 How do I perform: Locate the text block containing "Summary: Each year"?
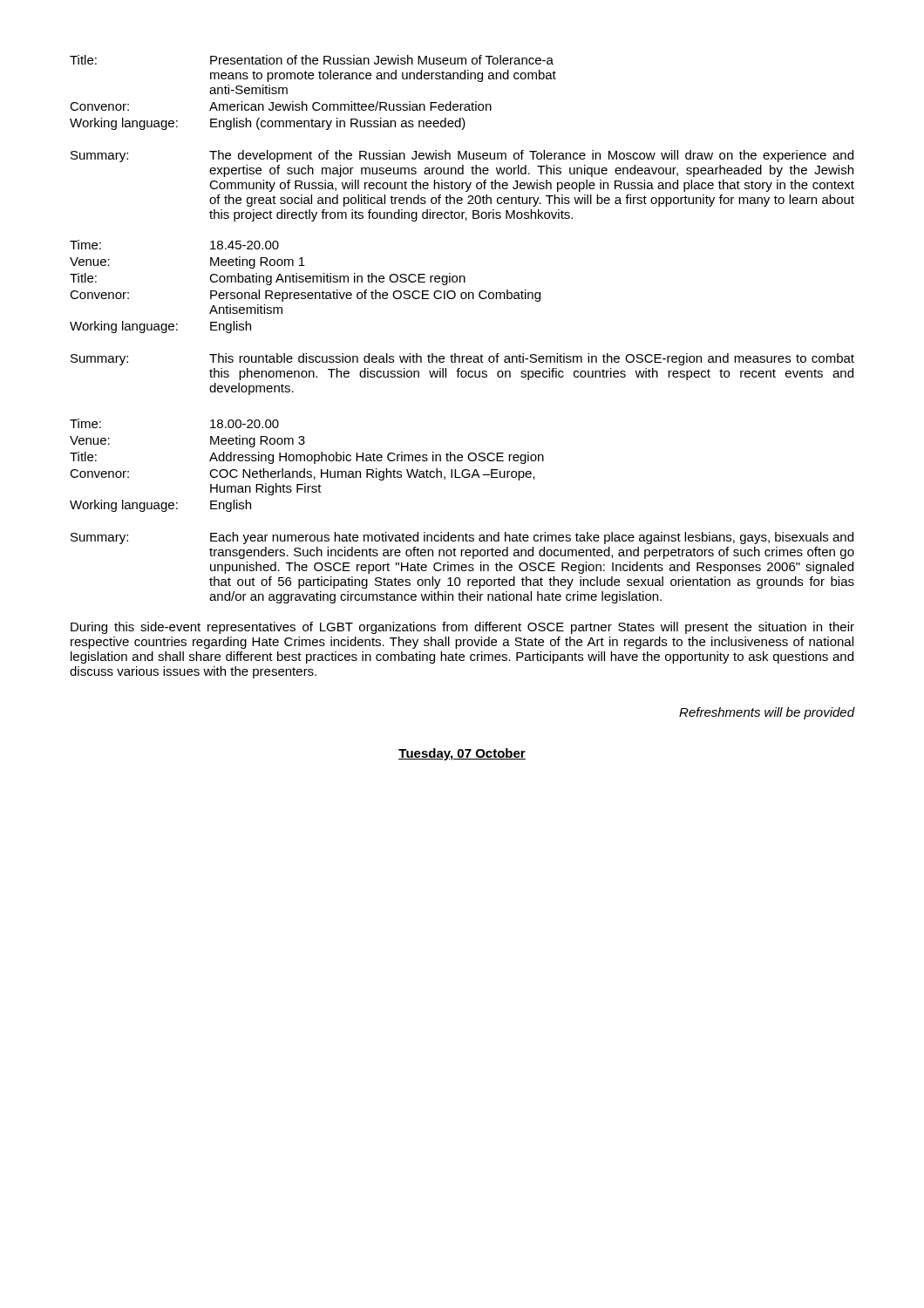click(462, 566)
